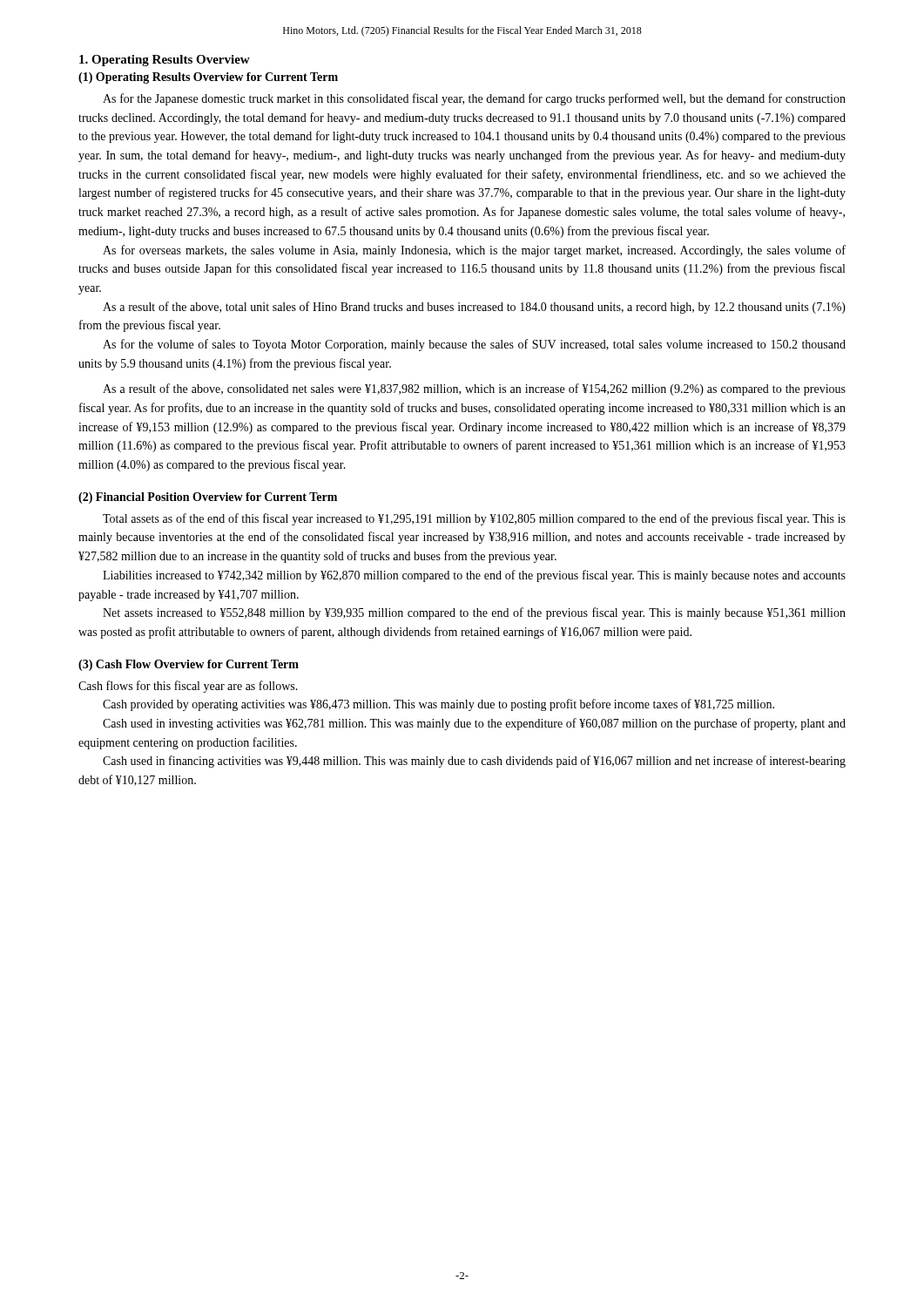The width and height of the screenshot is (924, 1307).
Task: Locate the section header that opens with "1. Operating Results"
Action: point(164,59)
